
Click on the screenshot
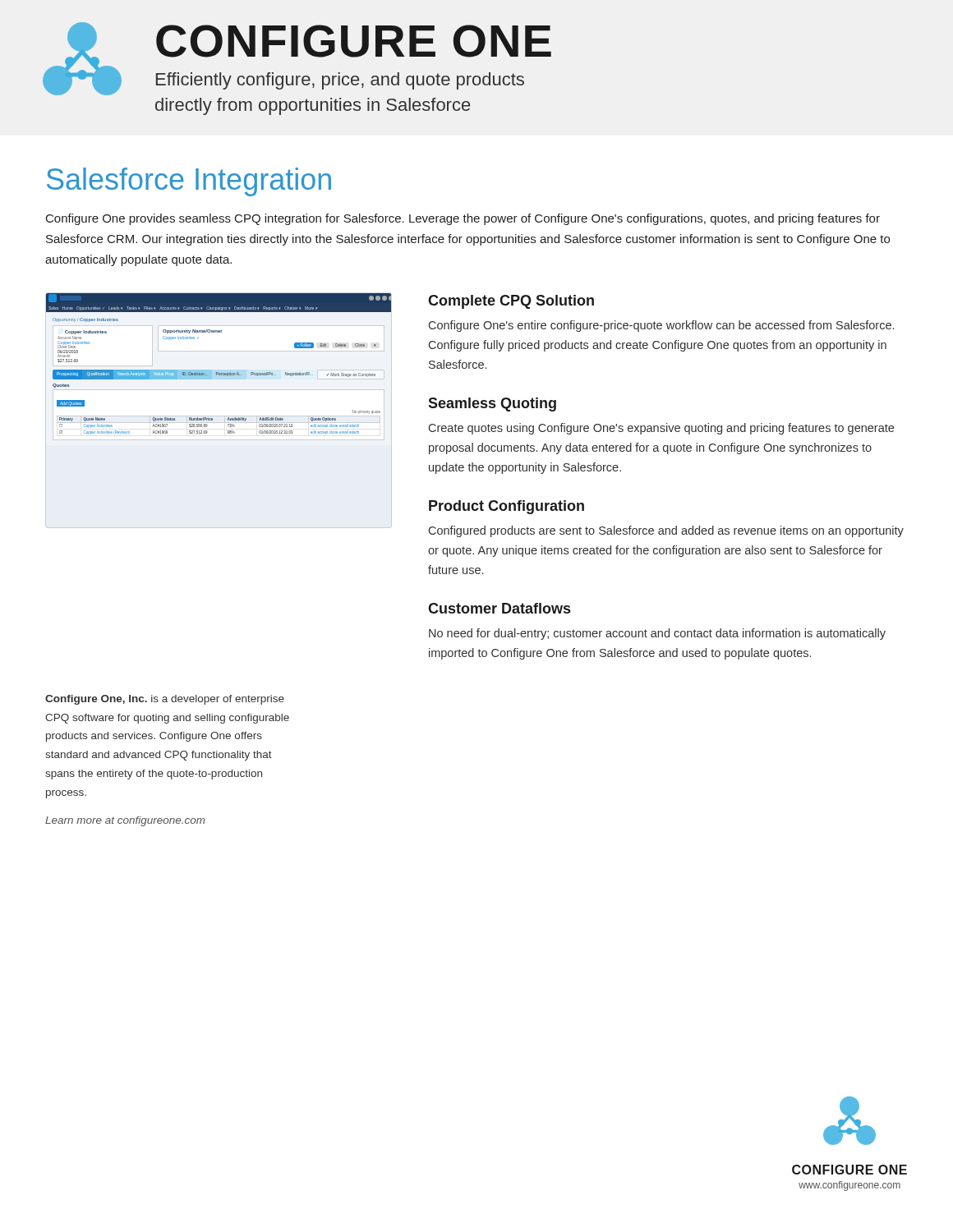pos(219,411)
